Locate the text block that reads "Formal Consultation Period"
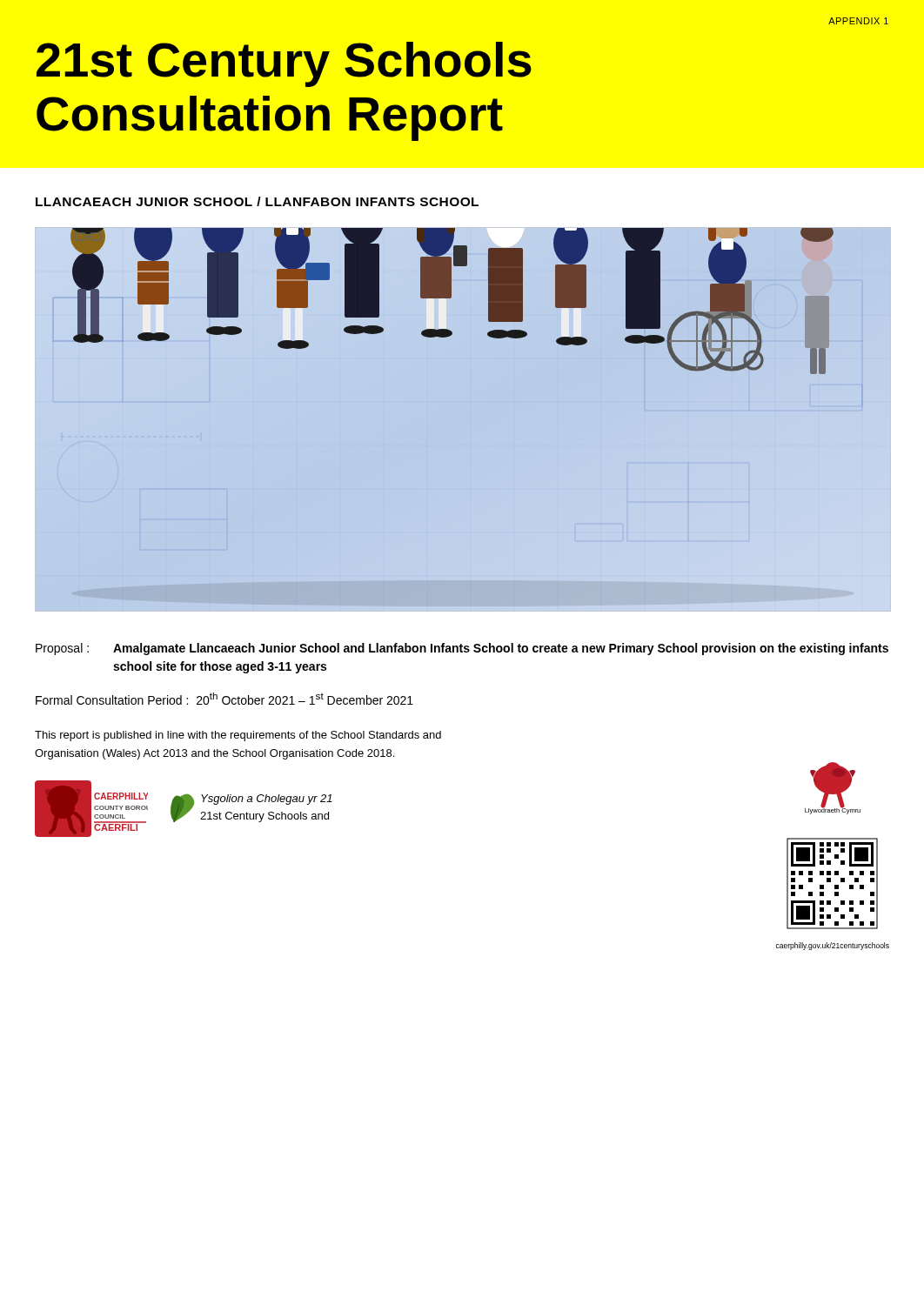Screen dimensions: 1305x924 [224, 699]
